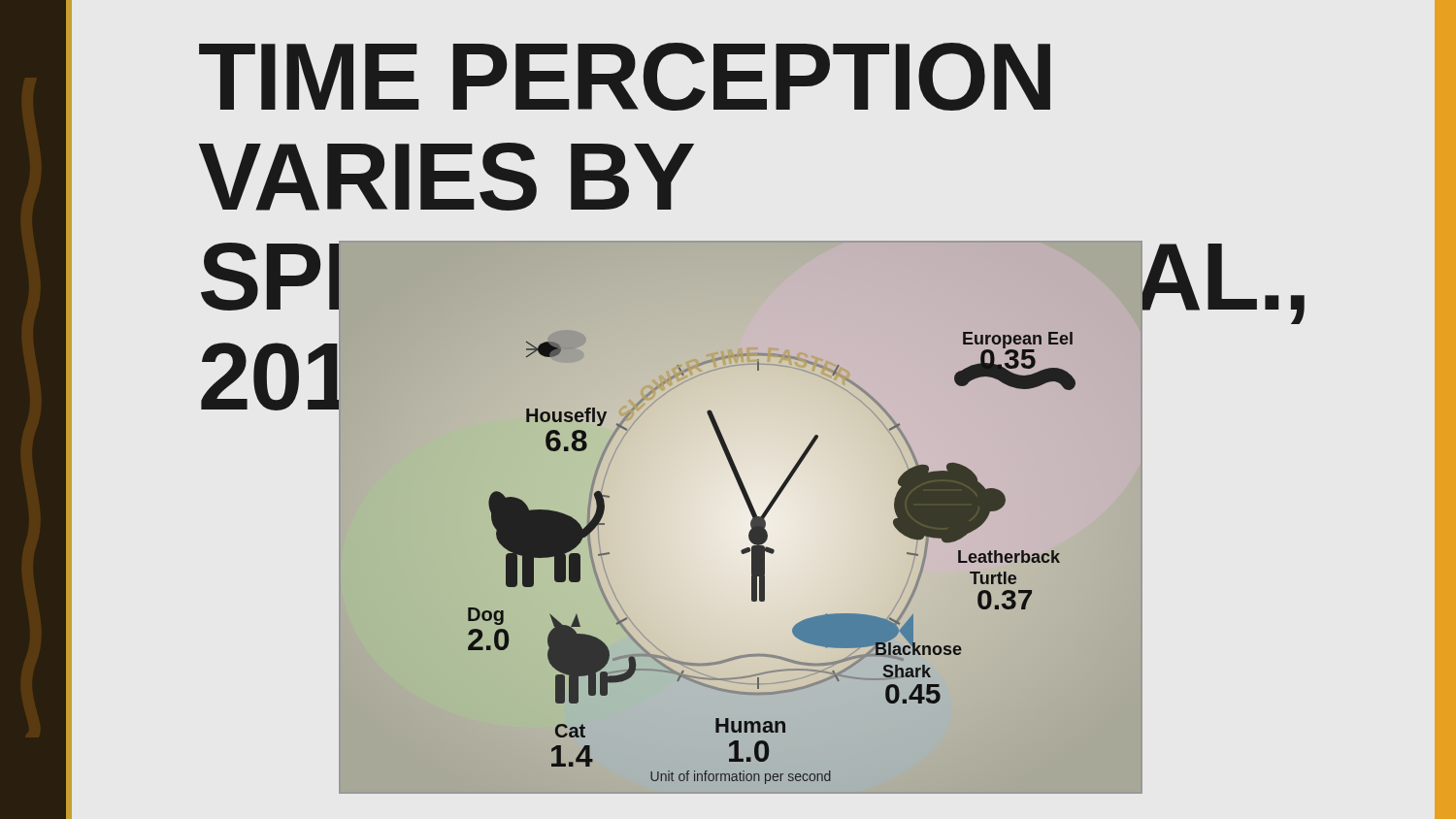Point to the title beginning "TIME PERCEPTION VARIES BYSPECIES (HEALY"
This screenshot has width=1456, height=819.
(790, 227)
